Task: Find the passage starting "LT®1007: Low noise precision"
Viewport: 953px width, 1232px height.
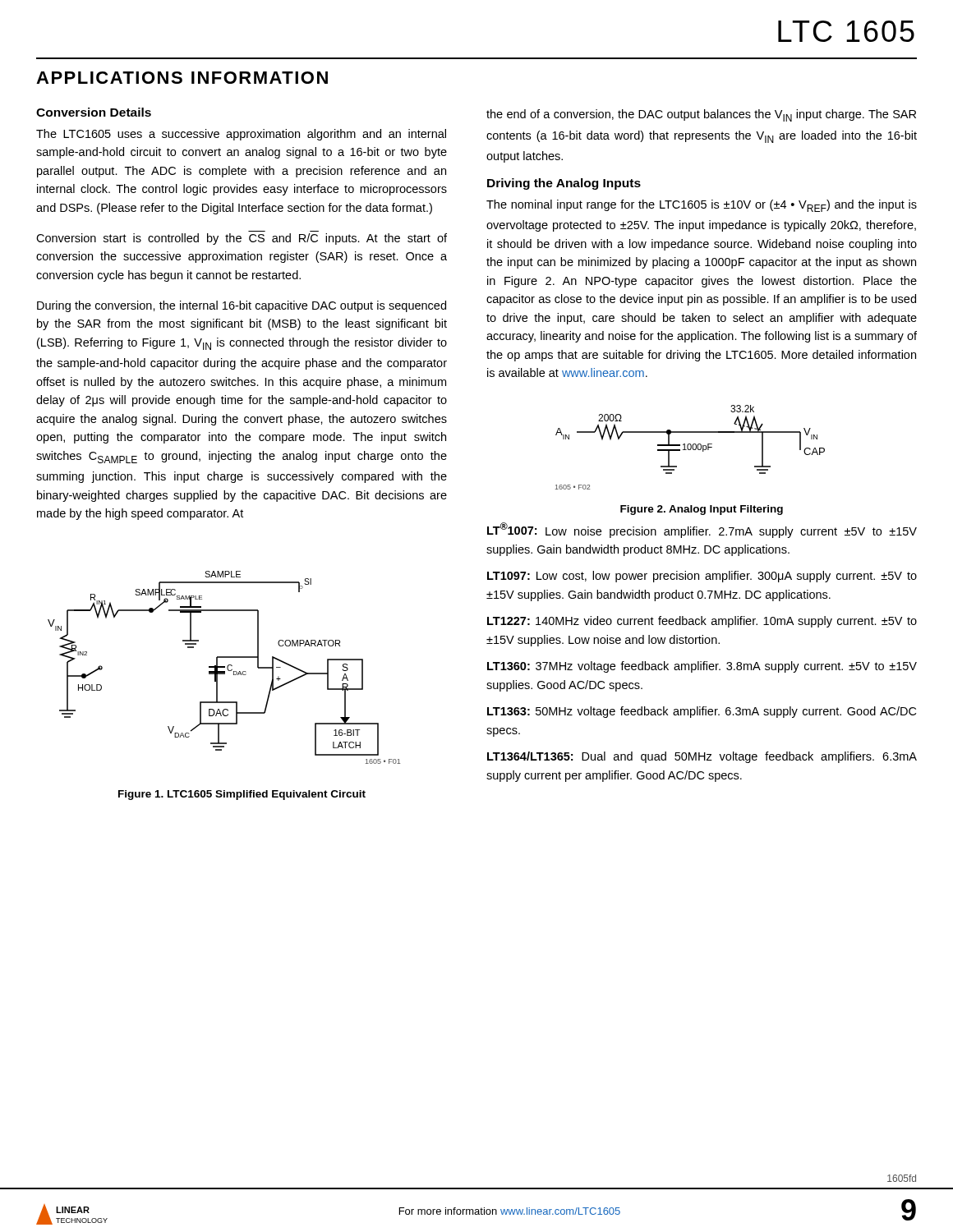Action: 702,539
